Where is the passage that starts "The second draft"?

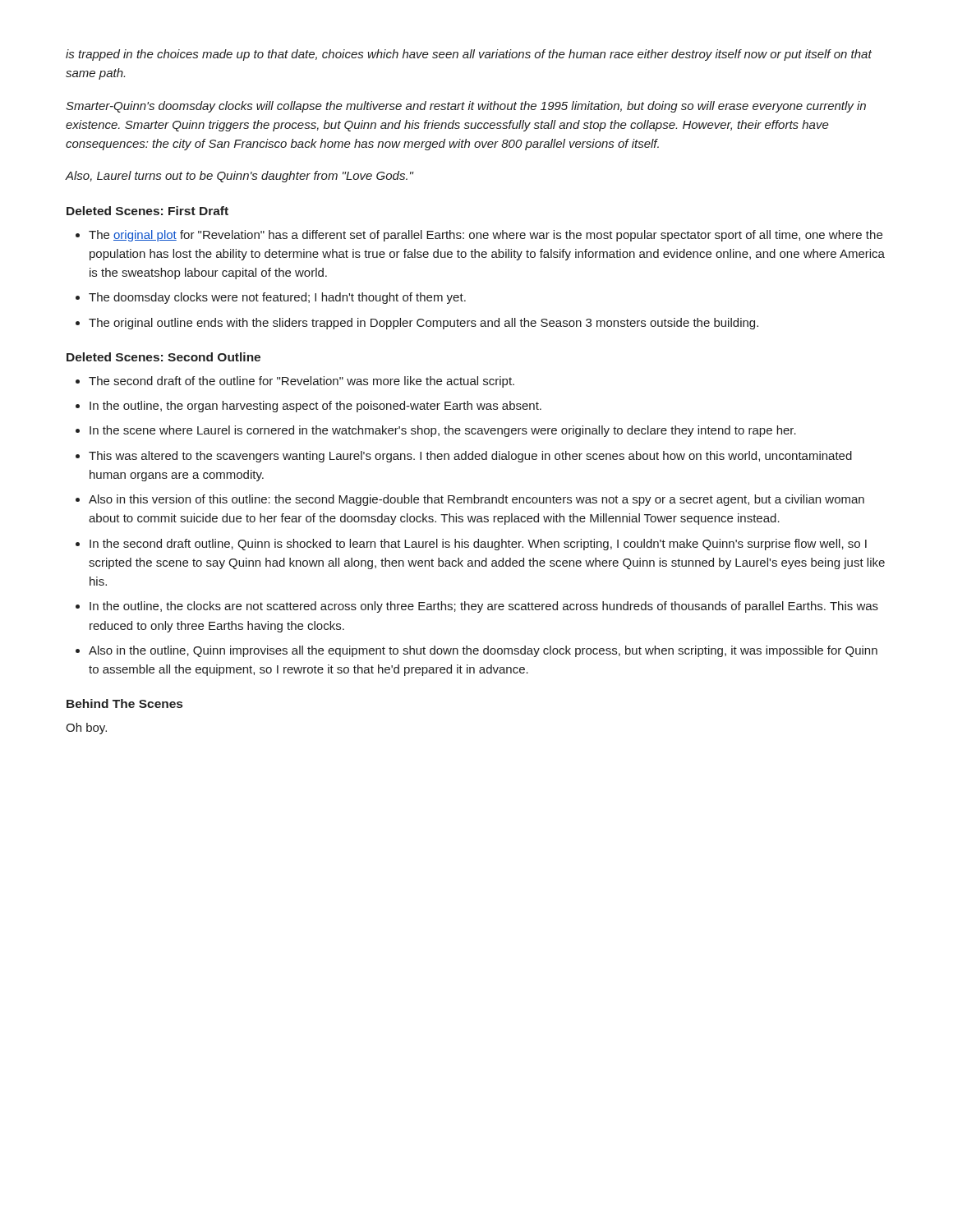(302, 381)
